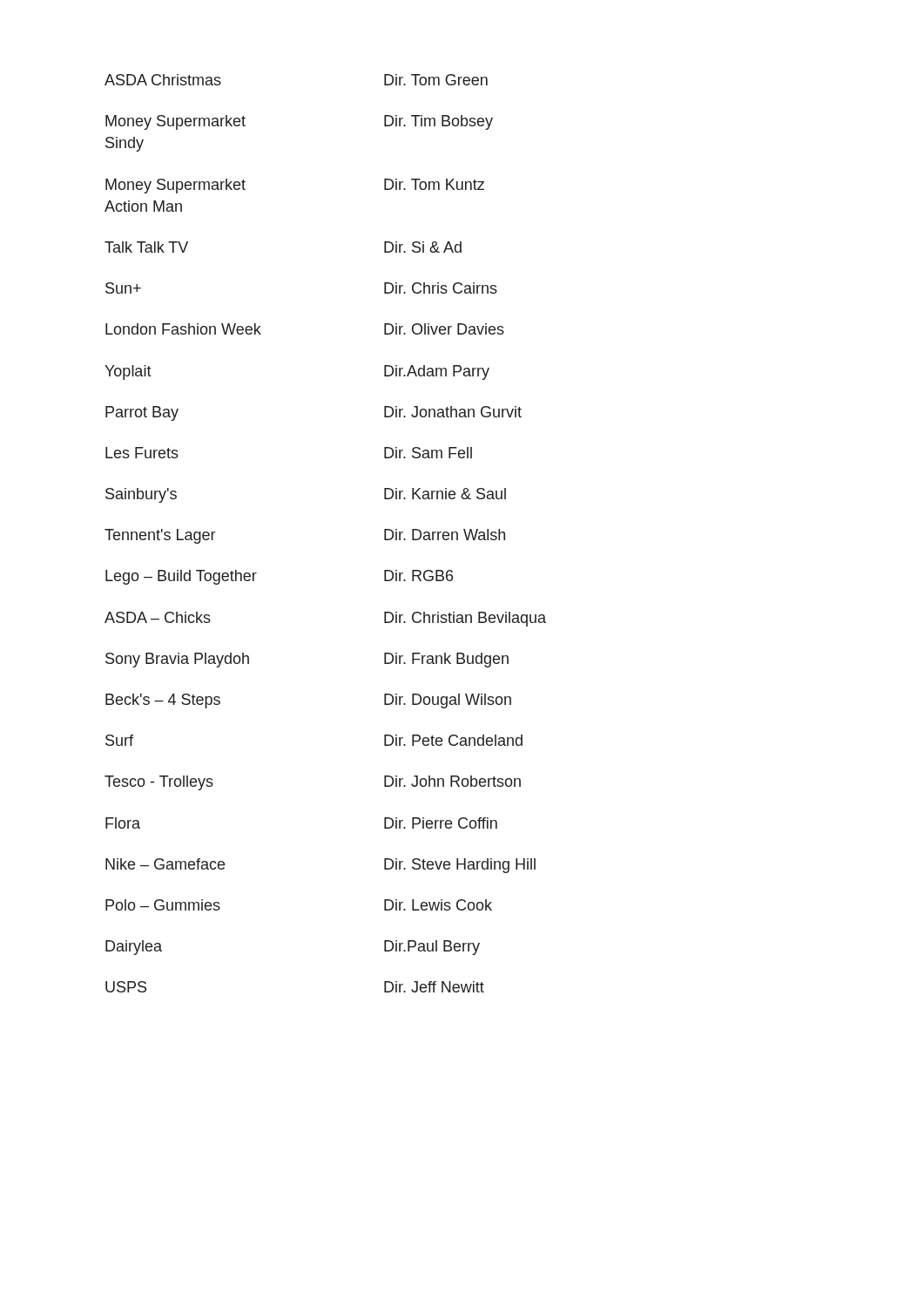
Task: Locate the list item that reads "Les Furets"
Action: pyautogui.click(x=142, y=453)
